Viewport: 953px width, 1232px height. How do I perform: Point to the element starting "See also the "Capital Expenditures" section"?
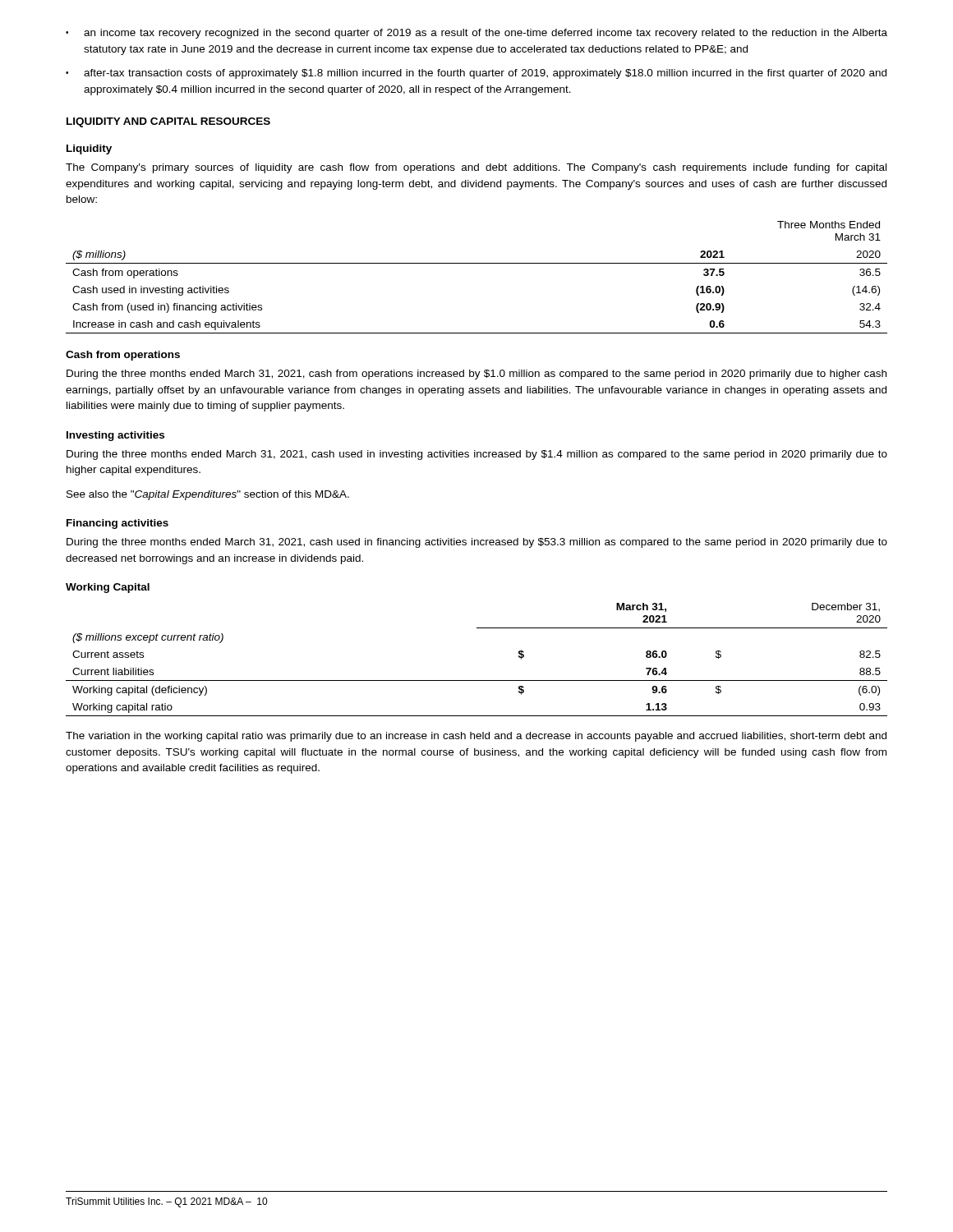(x=208, y=494)
